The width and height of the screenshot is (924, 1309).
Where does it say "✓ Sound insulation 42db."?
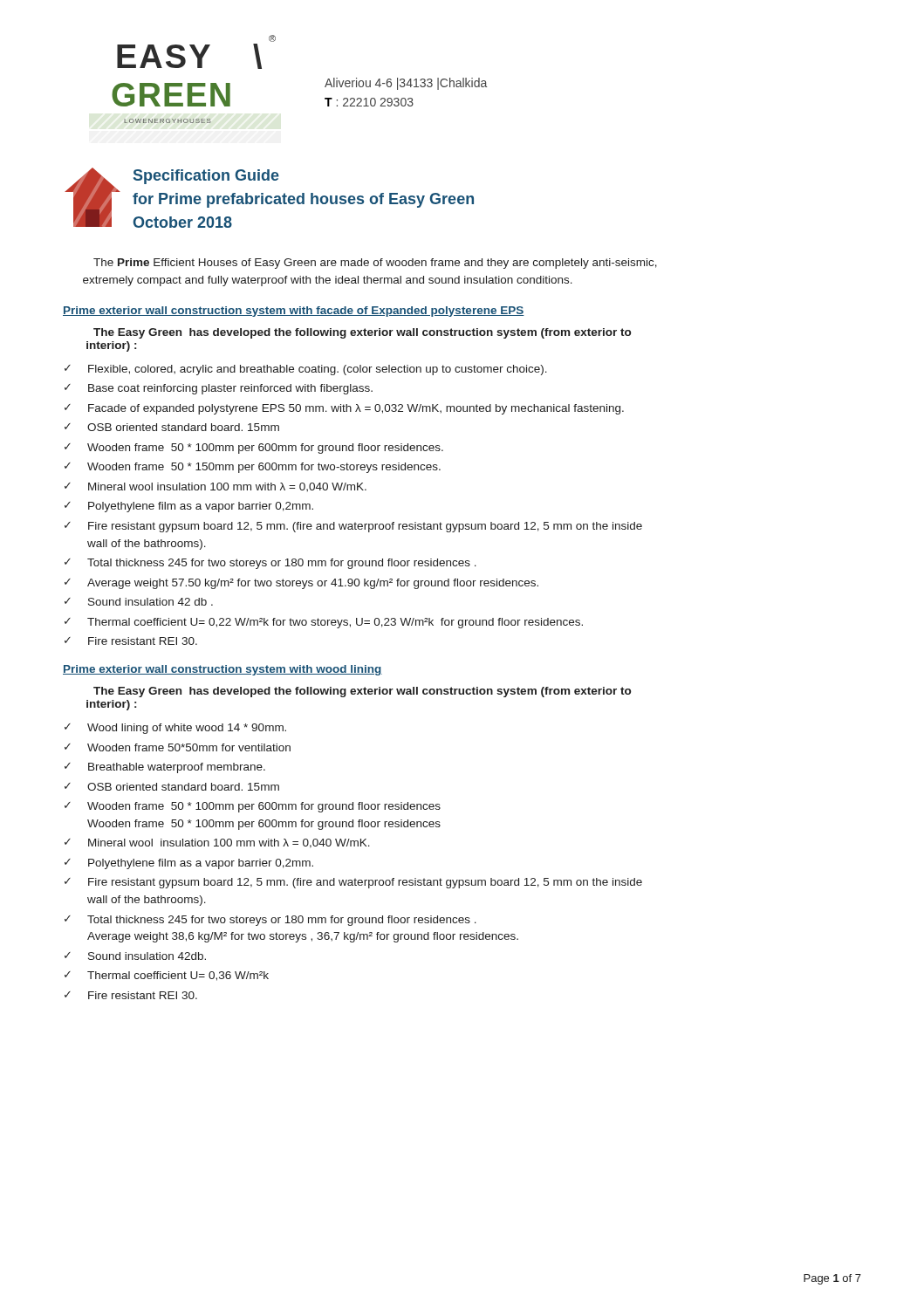(135, 956)
